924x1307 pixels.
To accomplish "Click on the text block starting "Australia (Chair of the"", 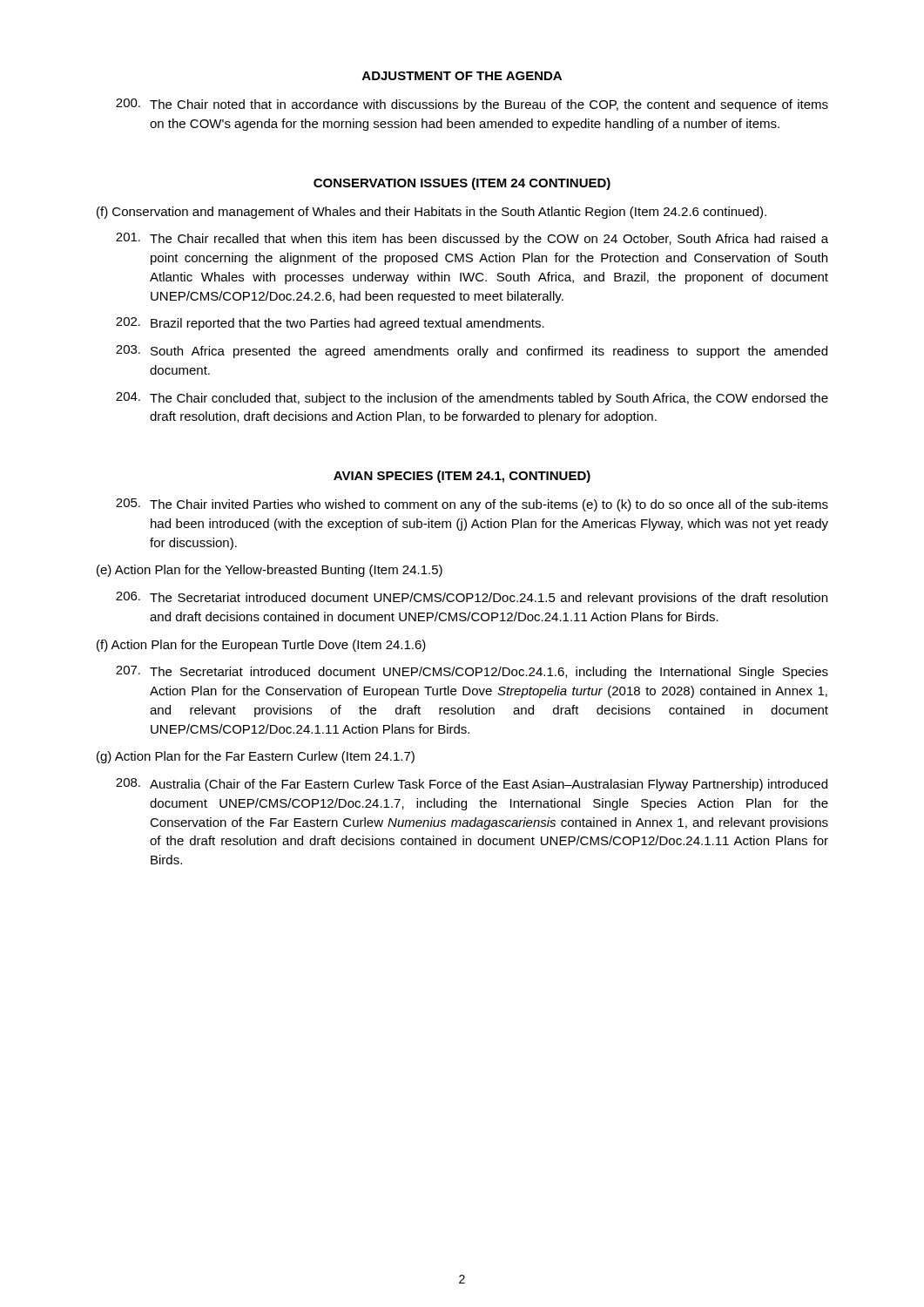I will pyautogui.click(x=462, y=822).
